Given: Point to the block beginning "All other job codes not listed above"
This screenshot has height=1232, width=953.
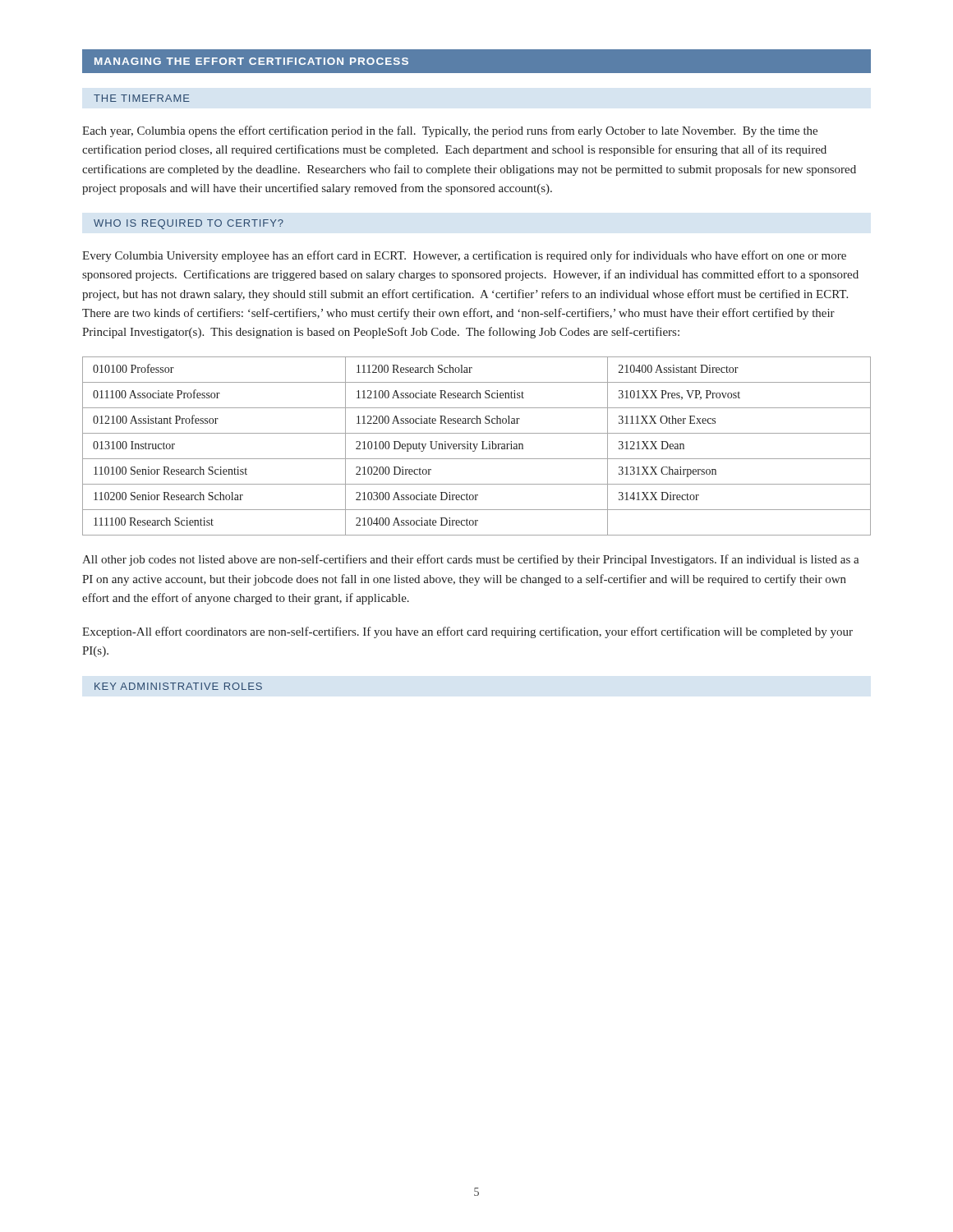Looking at the screenshot, I should [471, 579].
